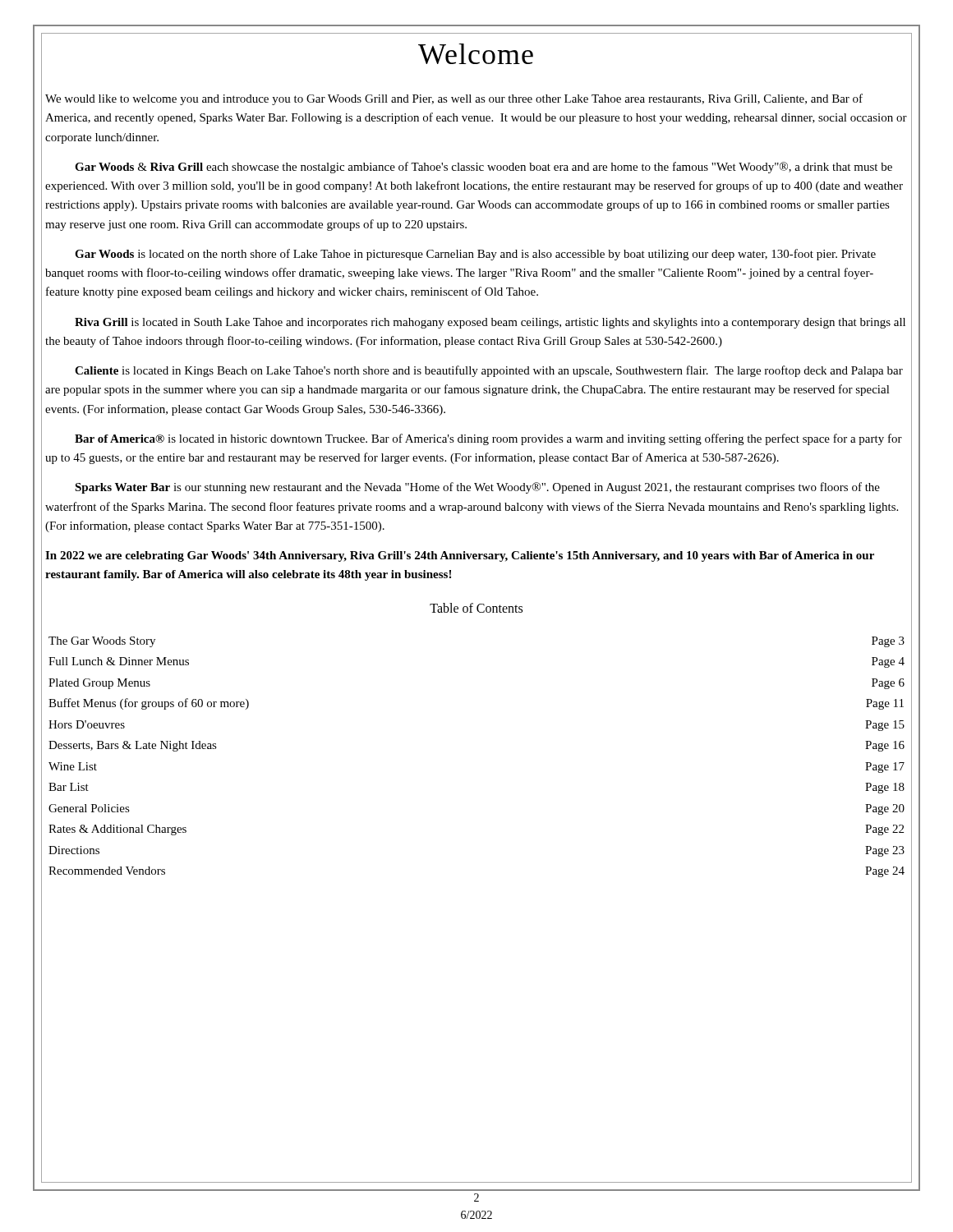Find the list item containing "Recommended VendorsPage 24"
953x1232 pixels.
coord(110,872)
